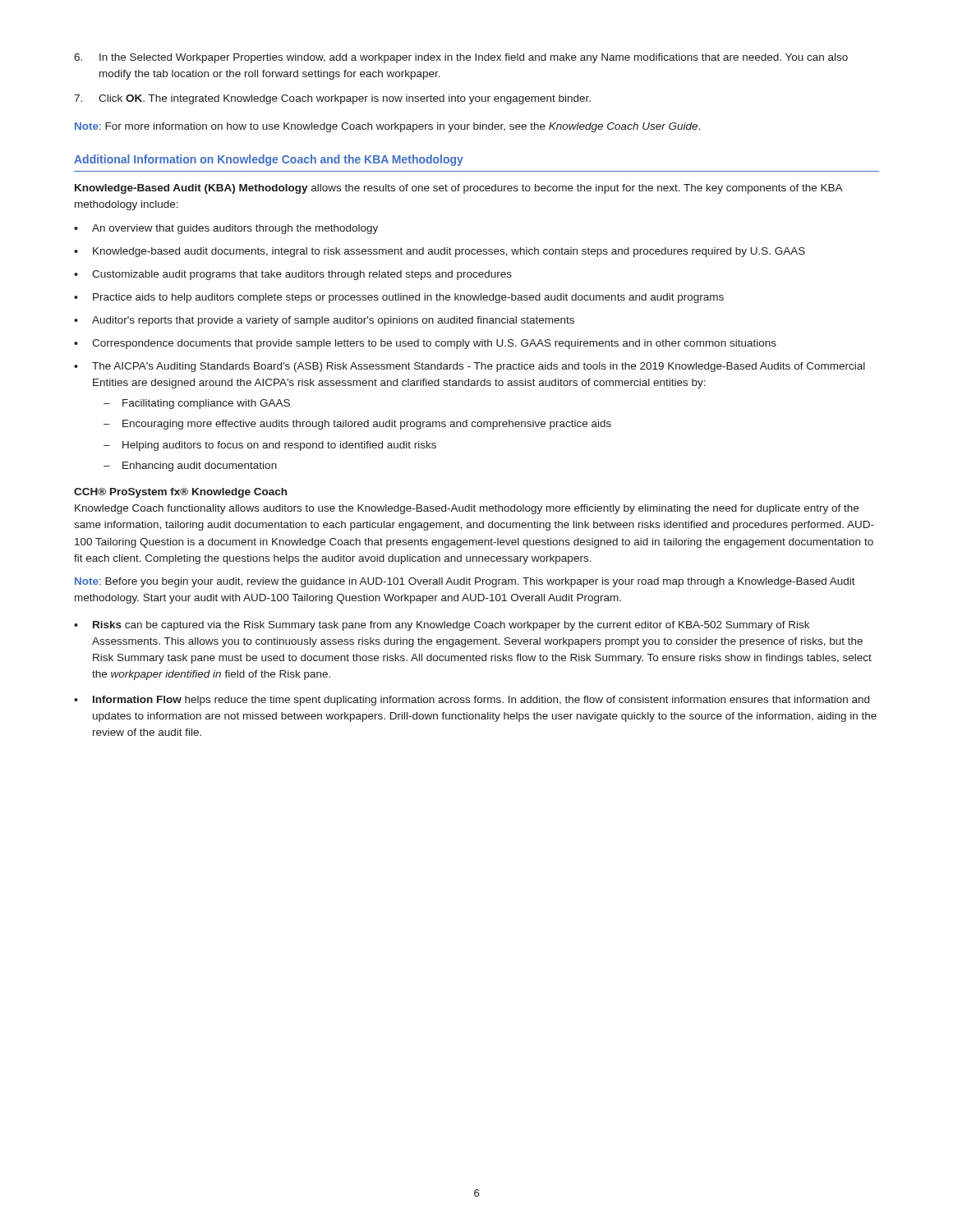Navigate to the region starting "• Information Flow helps reduce the time"
This screenshot has width=953, height=1232.
click(476, 716)
